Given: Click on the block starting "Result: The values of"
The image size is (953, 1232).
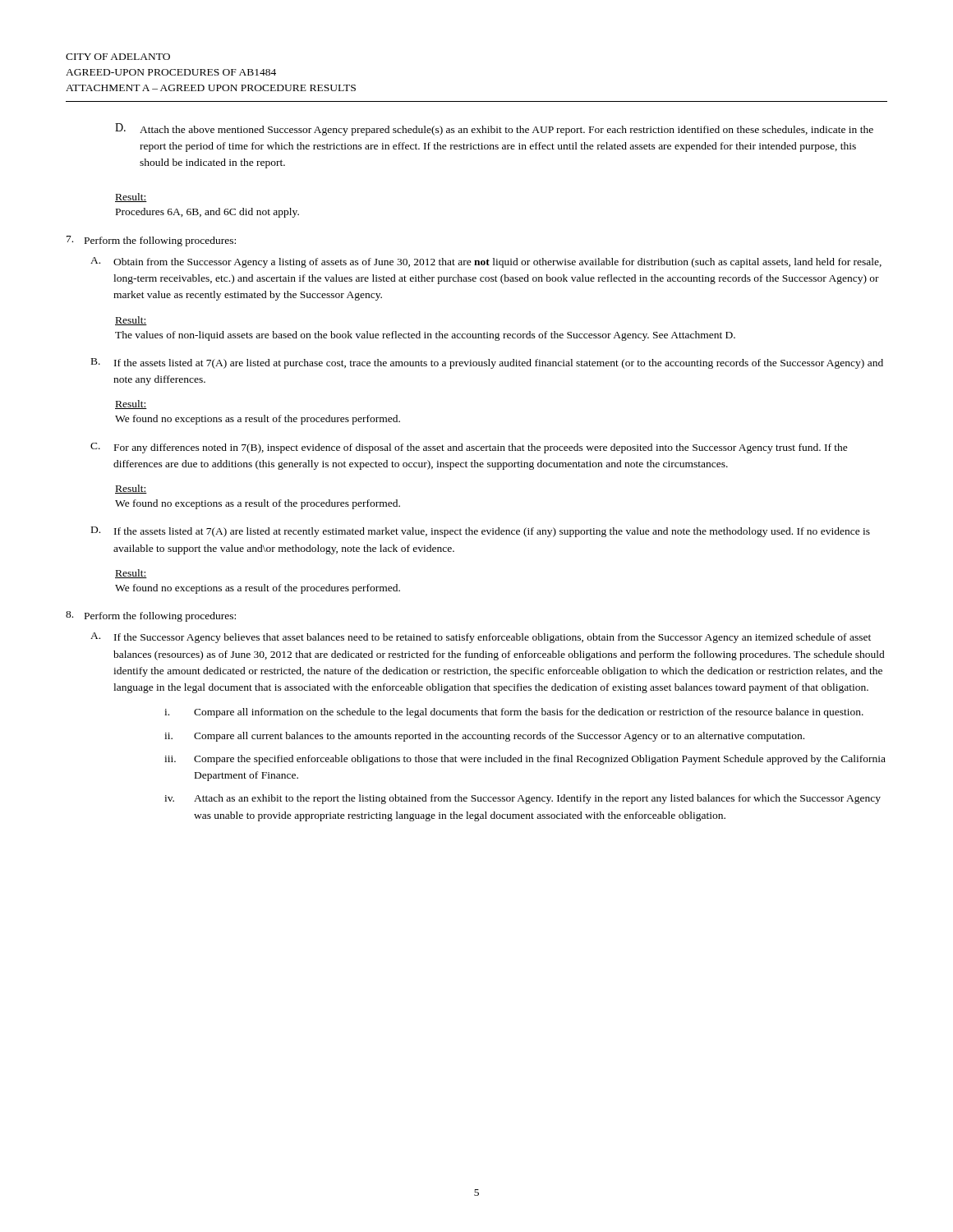Looking at the screenshot, I should [x=501, y=328].
